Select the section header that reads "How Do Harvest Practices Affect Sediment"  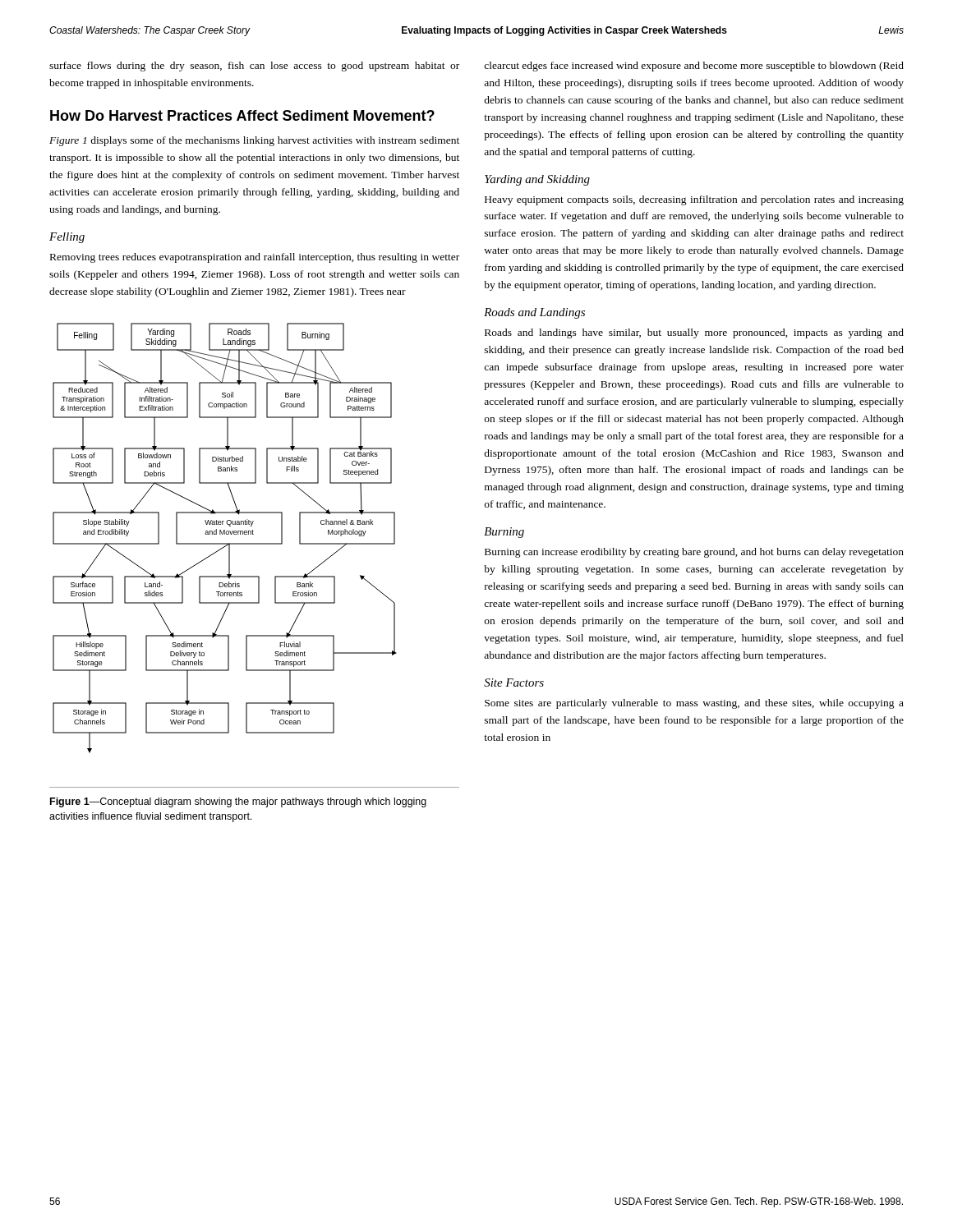(x=242, y=116)
